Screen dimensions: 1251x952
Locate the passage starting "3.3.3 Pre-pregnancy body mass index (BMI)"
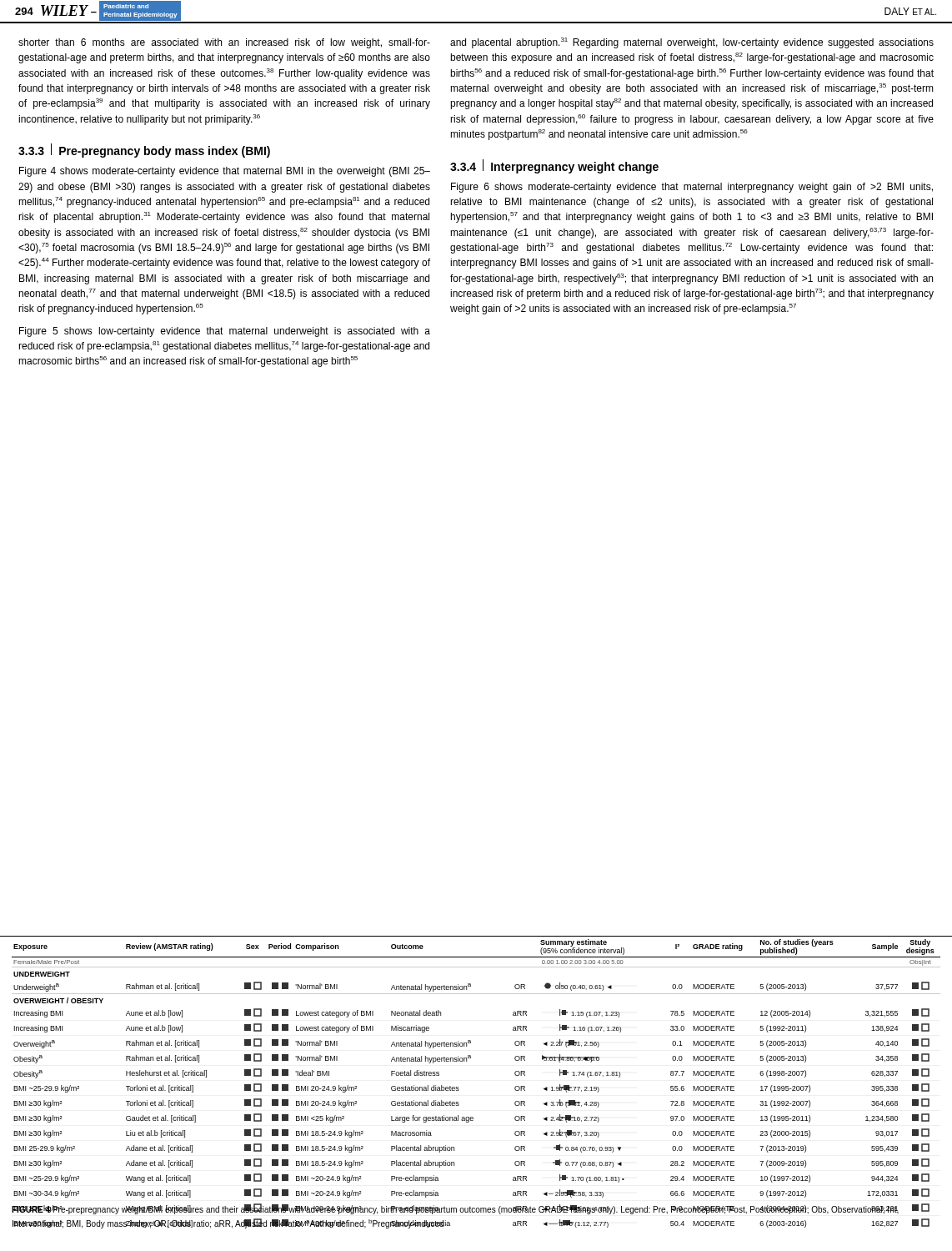(x=144, y=151)
